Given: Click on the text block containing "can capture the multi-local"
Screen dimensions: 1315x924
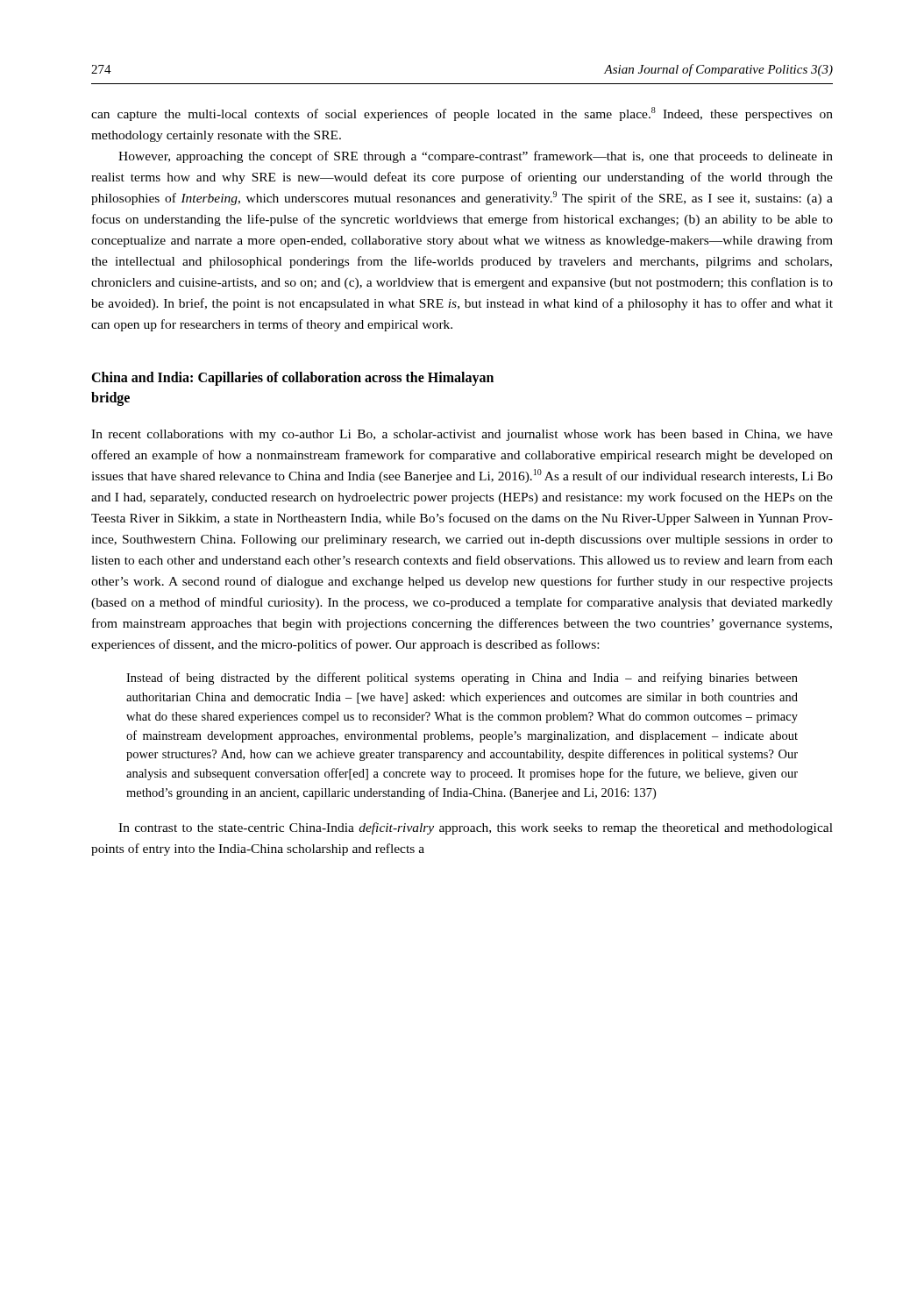Looking at the screenshot, I should (462, 219).
